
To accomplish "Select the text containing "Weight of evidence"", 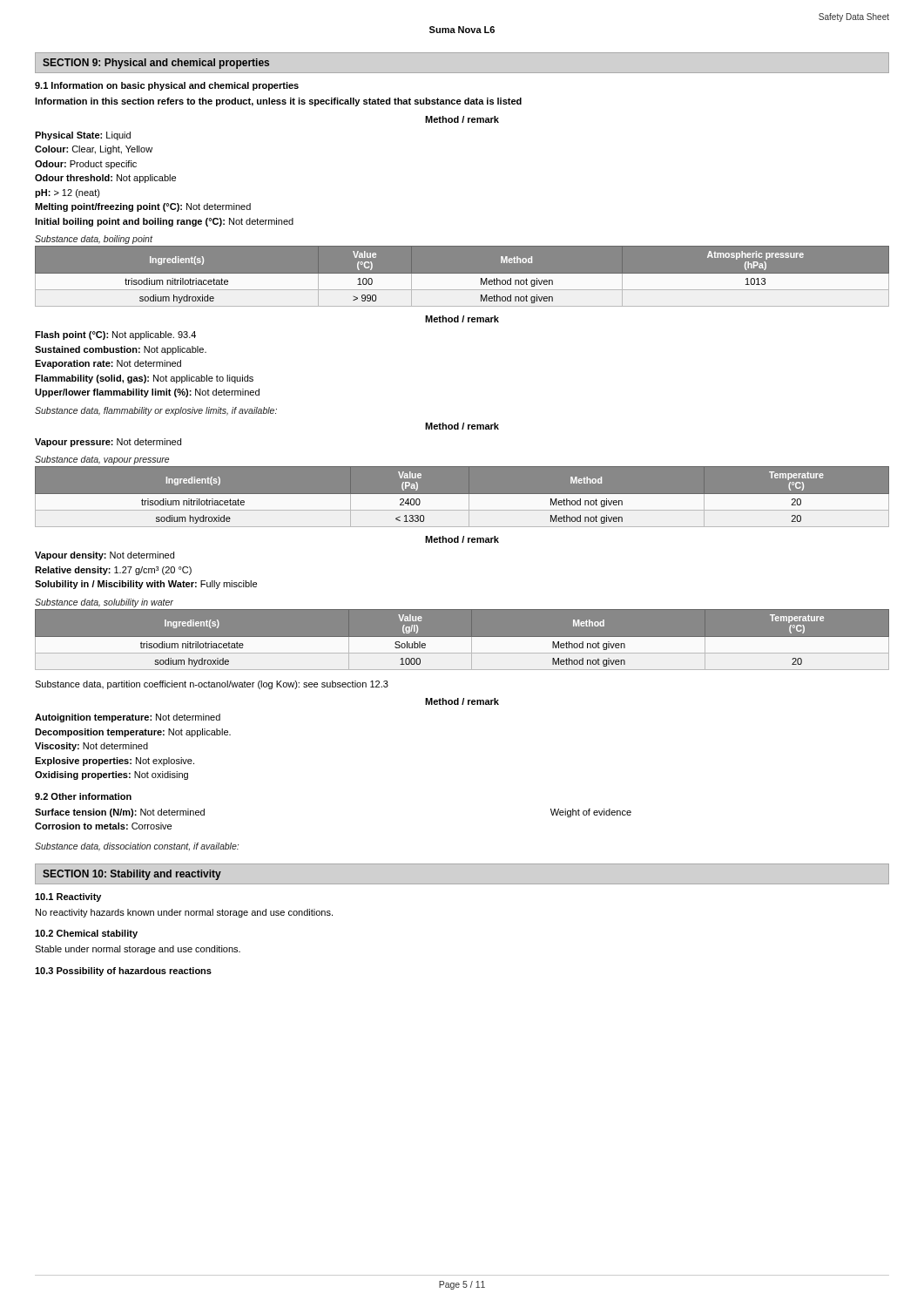I will tap(591, 812).
